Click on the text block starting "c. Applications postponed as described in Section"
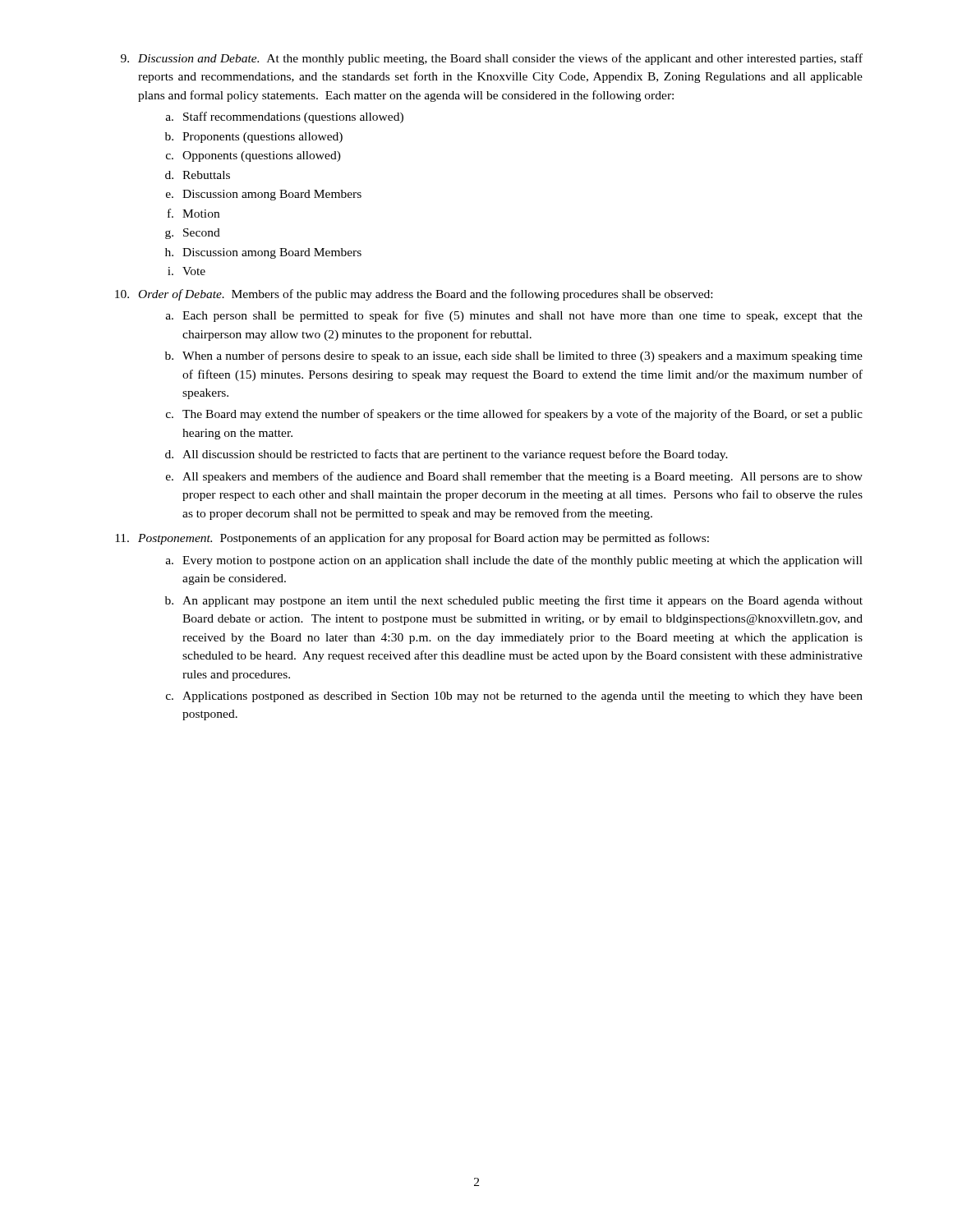The width and height of the screenshot is (953, 1232). [500, 705]
